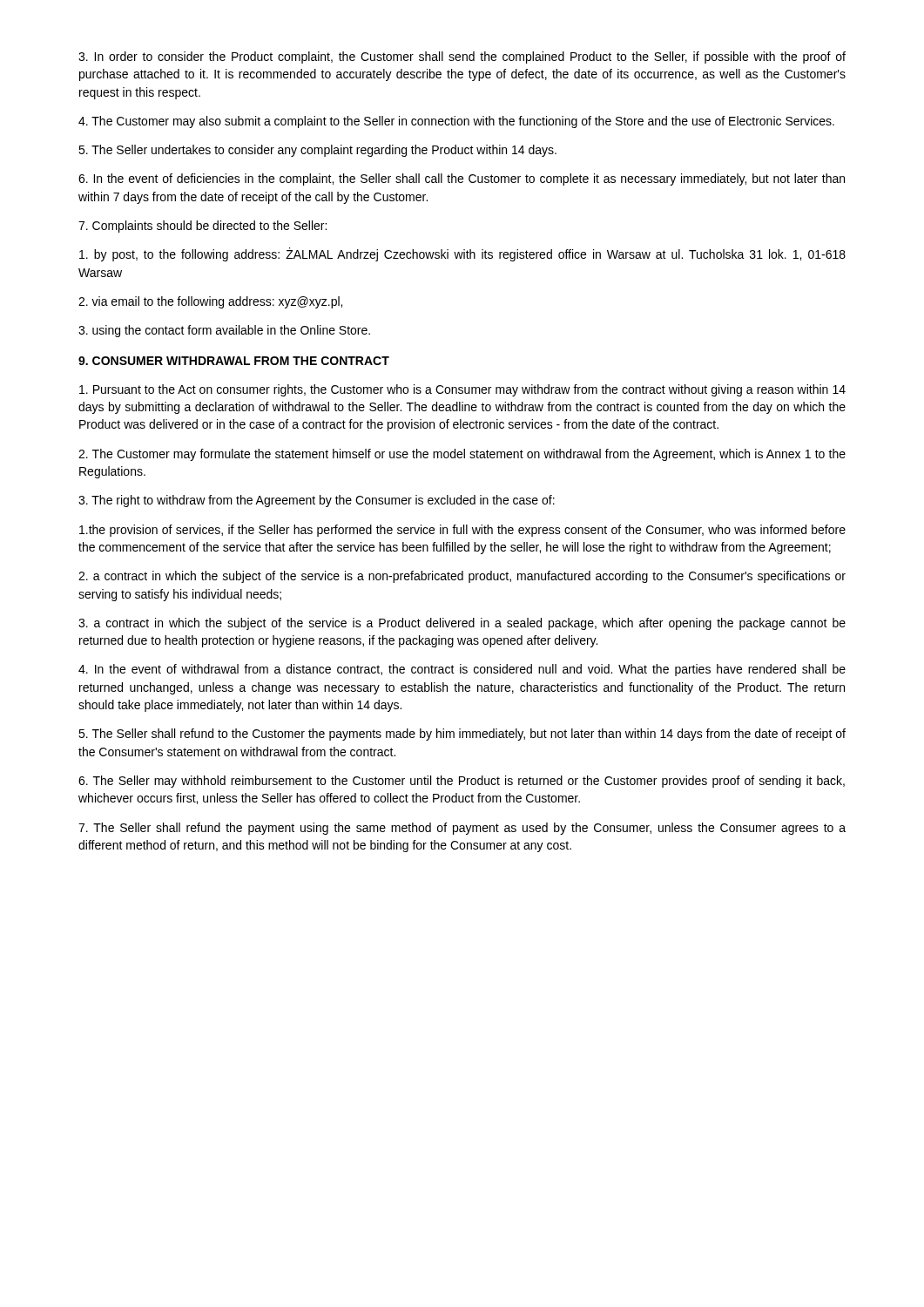Navigate to the text block starting "In the event of withdrawal from a distance"
The width and height of the screenshot is (924, 1307).
tap(462, 687)
